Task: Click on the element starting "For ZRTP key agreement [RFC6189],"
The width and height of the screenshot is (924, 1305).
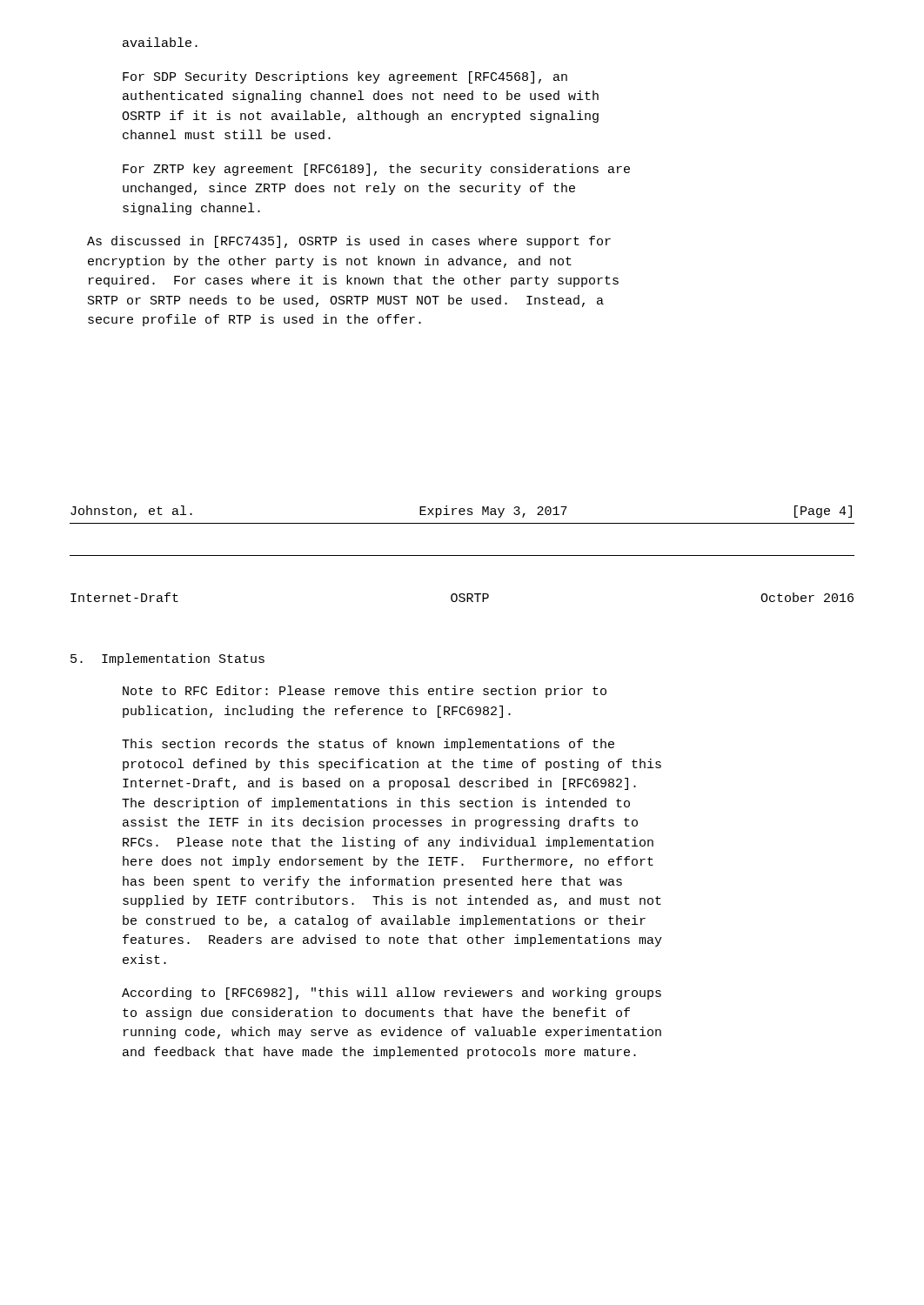Action: [376, 189]
